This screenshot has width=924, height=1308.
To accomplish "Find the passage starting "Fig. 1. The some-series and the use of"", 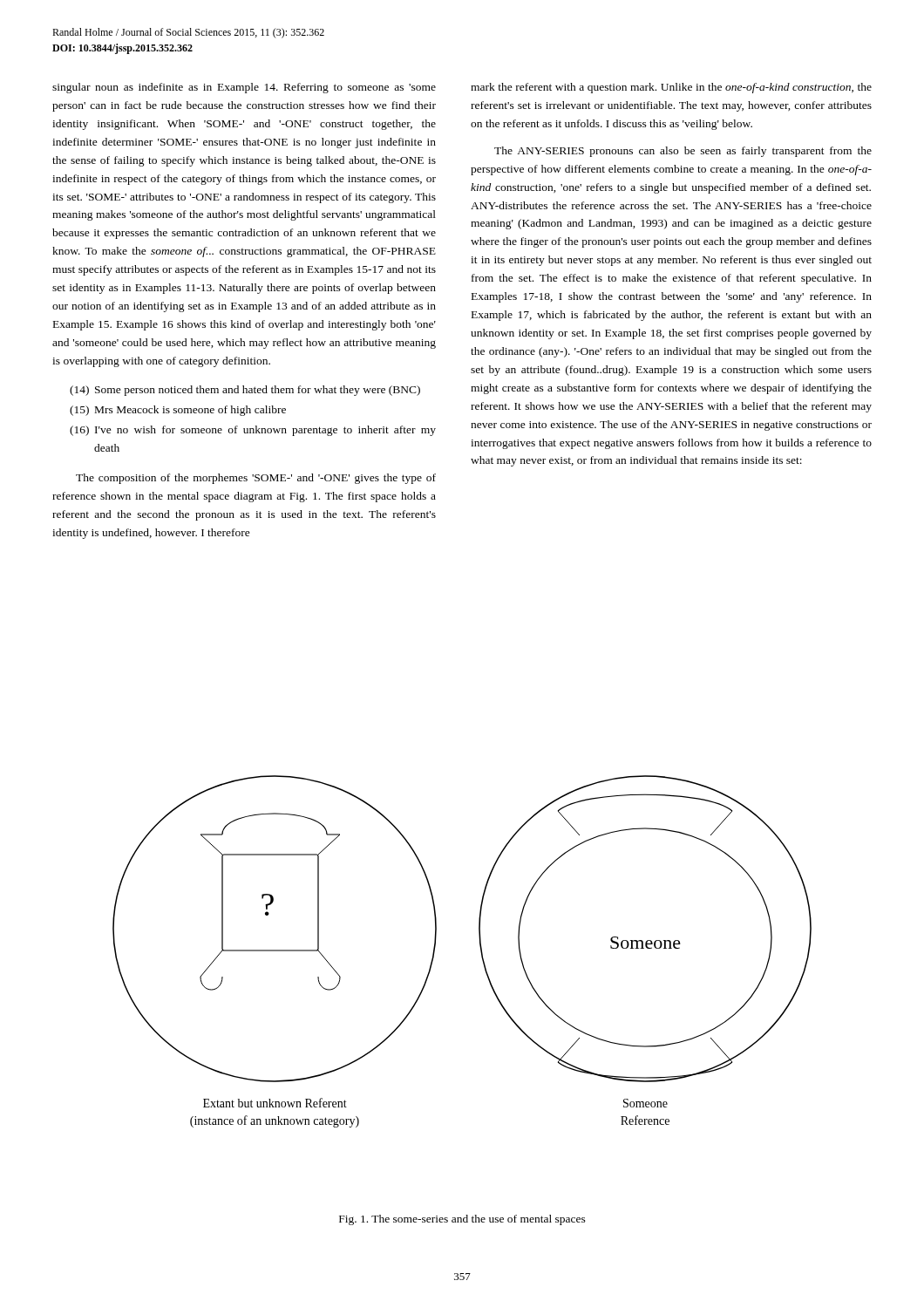I will [462, 1219].
